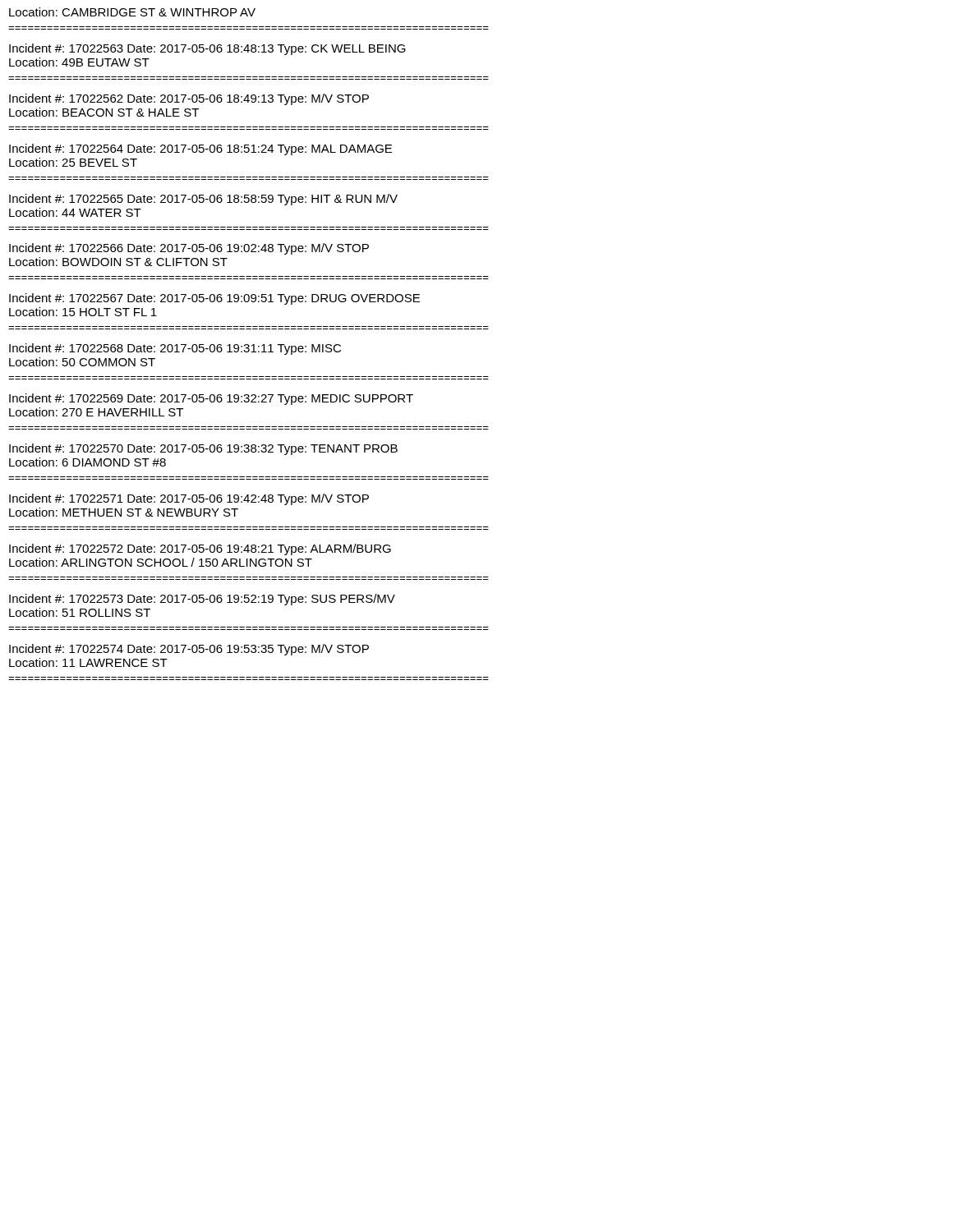This screenshot has width=953, height=1232.
Task: Where is the passage that starts "Incident #: 17022564 Date: 2017-05-06 18:51:24"?
Action: click(200, 149)
